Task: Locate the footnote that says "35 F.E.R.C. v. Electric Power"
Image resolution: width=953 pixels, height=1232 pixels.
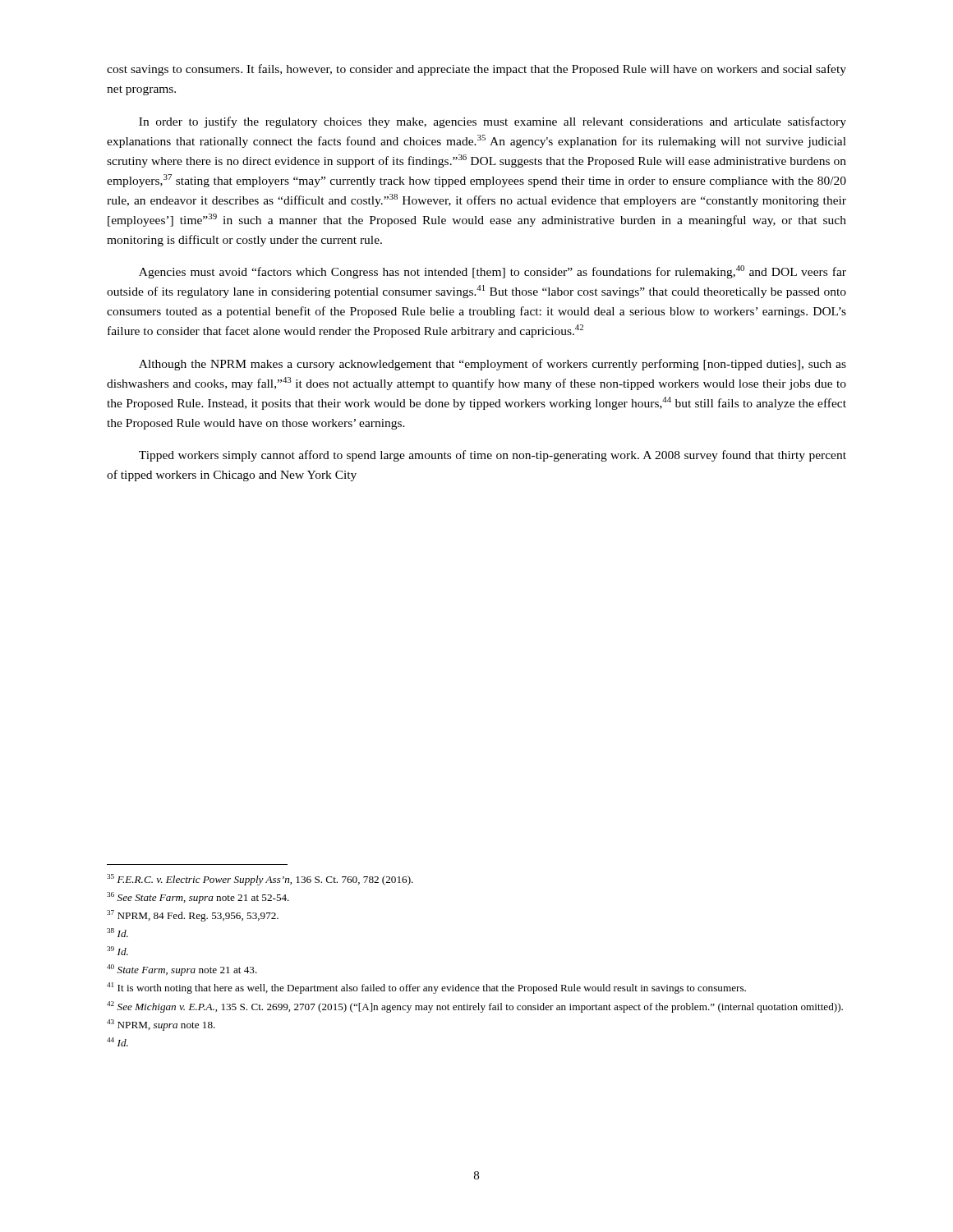Action: (260, 878)
